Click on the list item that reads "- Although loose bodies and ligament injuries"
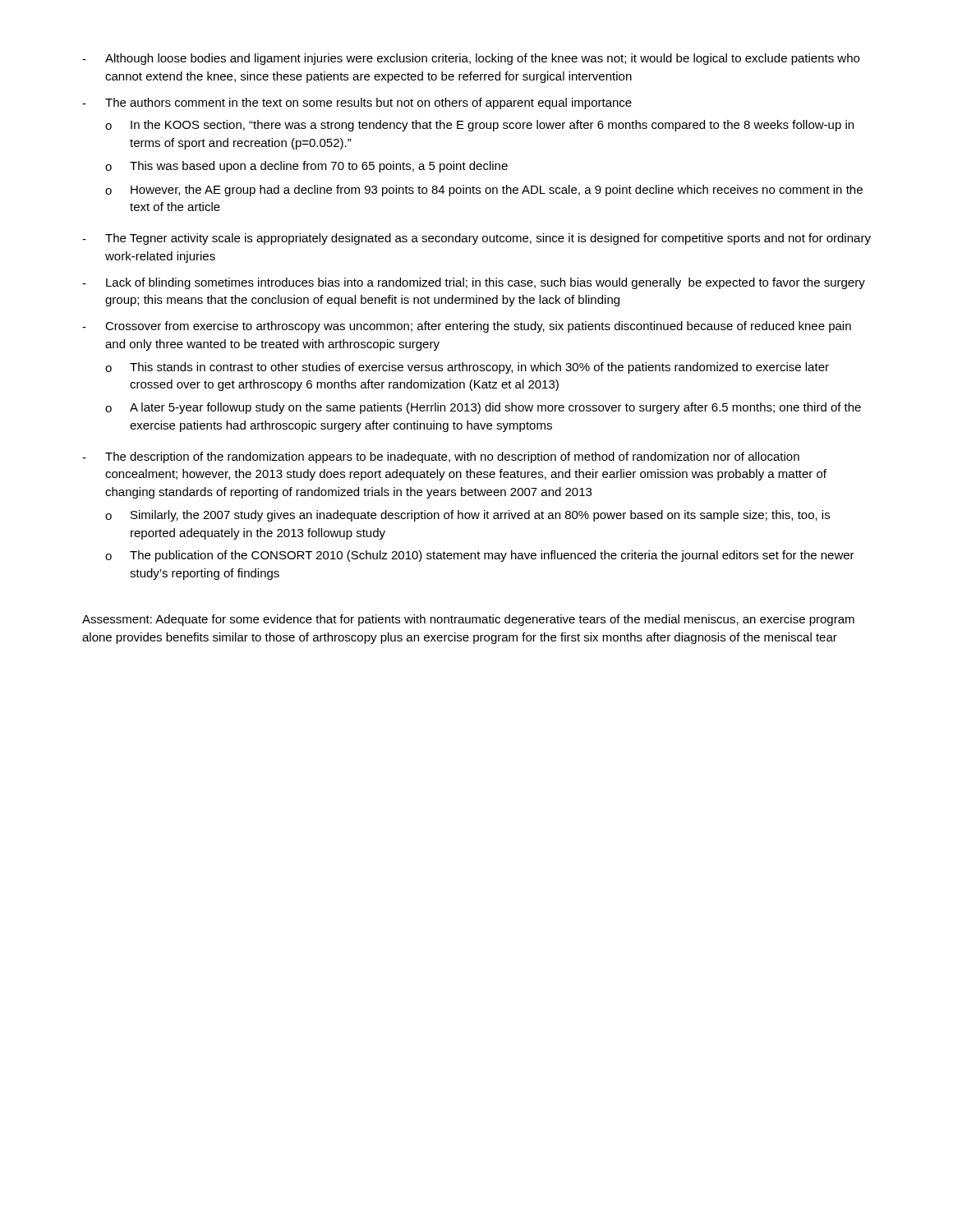The width and height of the screenshot is (953, 1232). (x=476, y=67)
